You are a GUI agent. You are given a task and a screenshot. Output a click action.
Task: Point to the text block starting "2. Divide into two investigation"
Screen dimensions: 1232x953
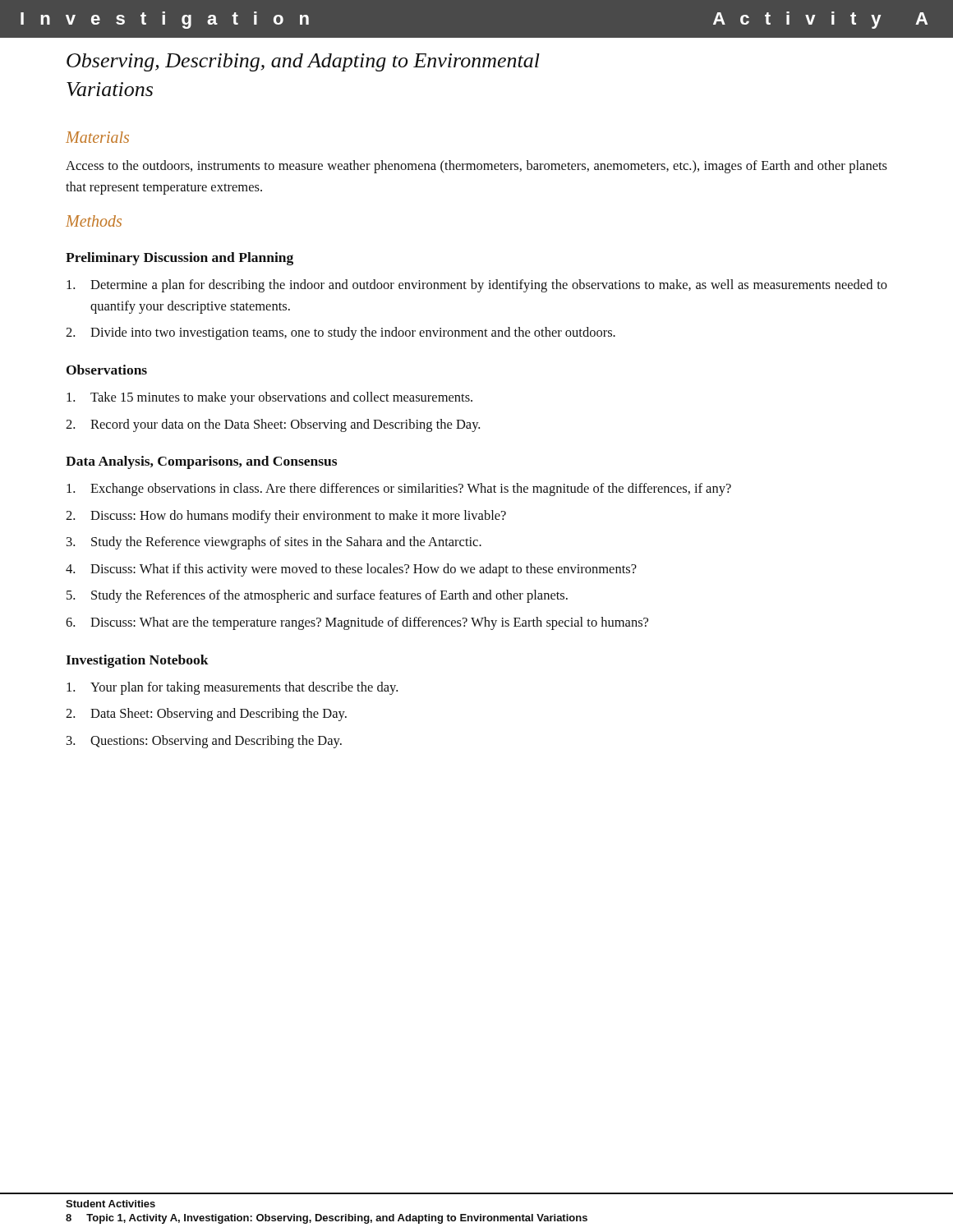click(476, 333)
